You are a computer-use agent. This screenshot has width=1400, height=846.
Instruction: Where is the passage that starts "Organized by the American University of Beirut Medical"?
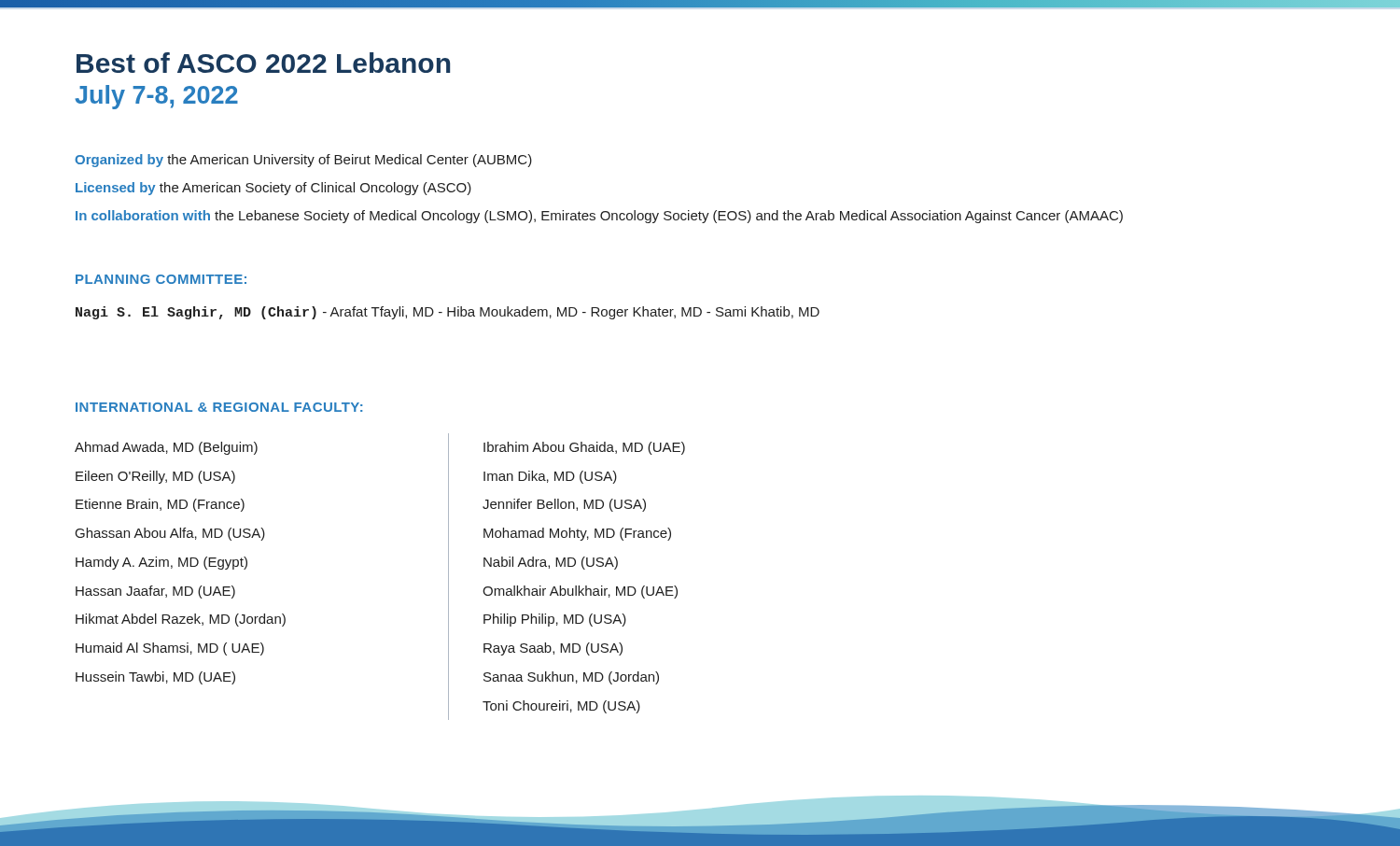point(303,160)
